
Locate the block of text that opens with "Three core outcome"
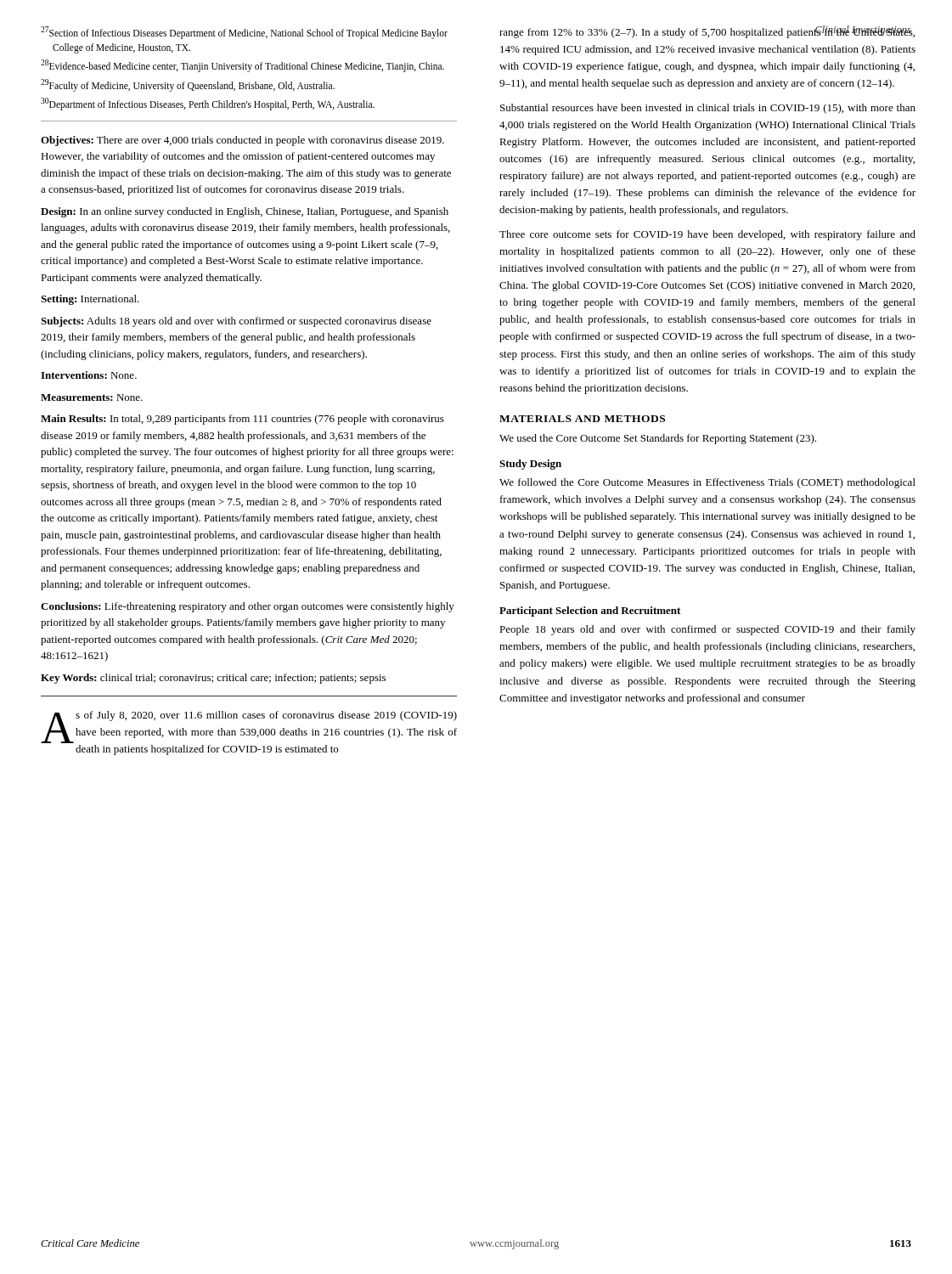[707, 311]
